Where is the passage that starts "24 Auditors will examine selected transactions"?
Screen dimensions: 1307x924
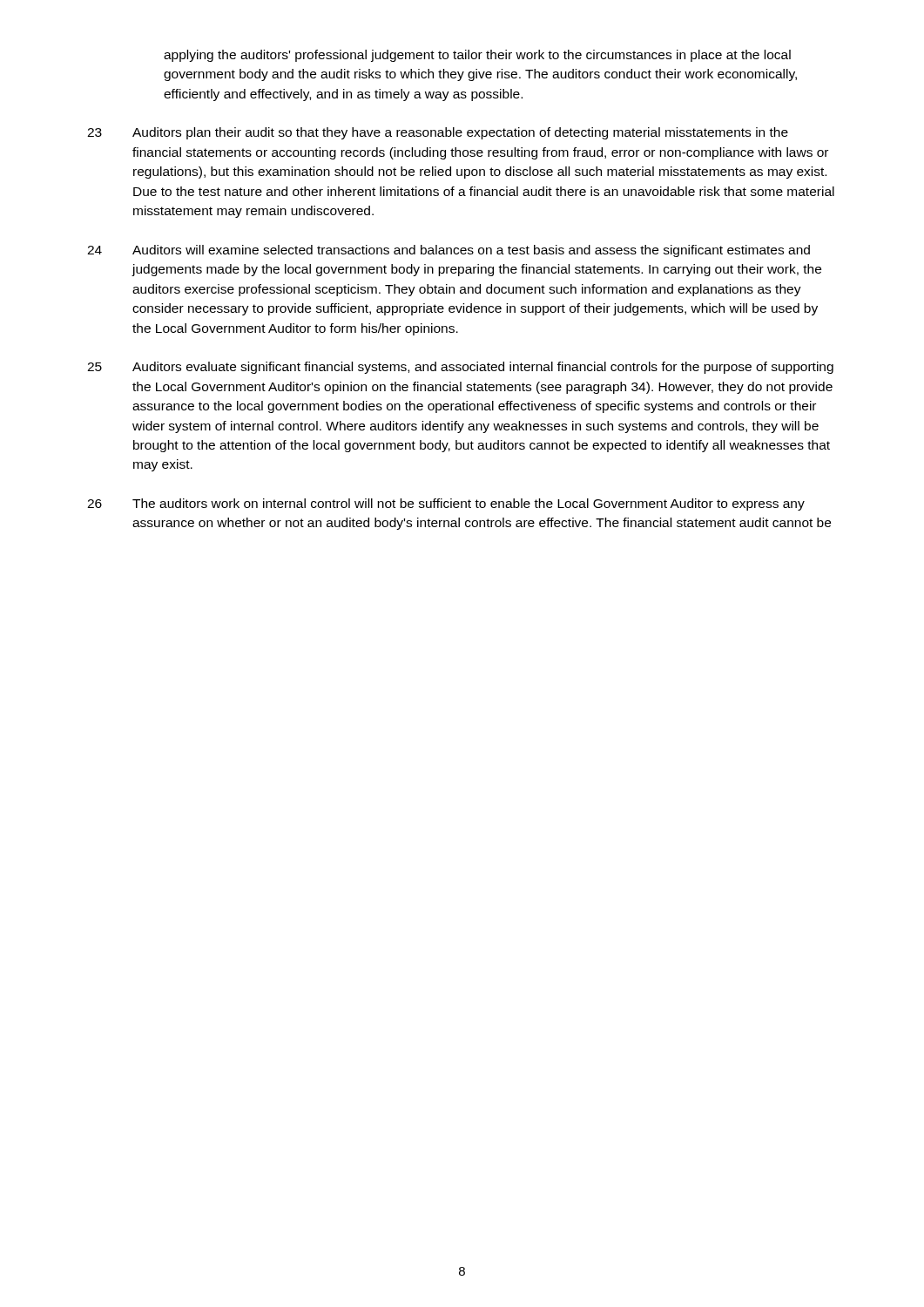pyautogui.click(x=462, y=289)
